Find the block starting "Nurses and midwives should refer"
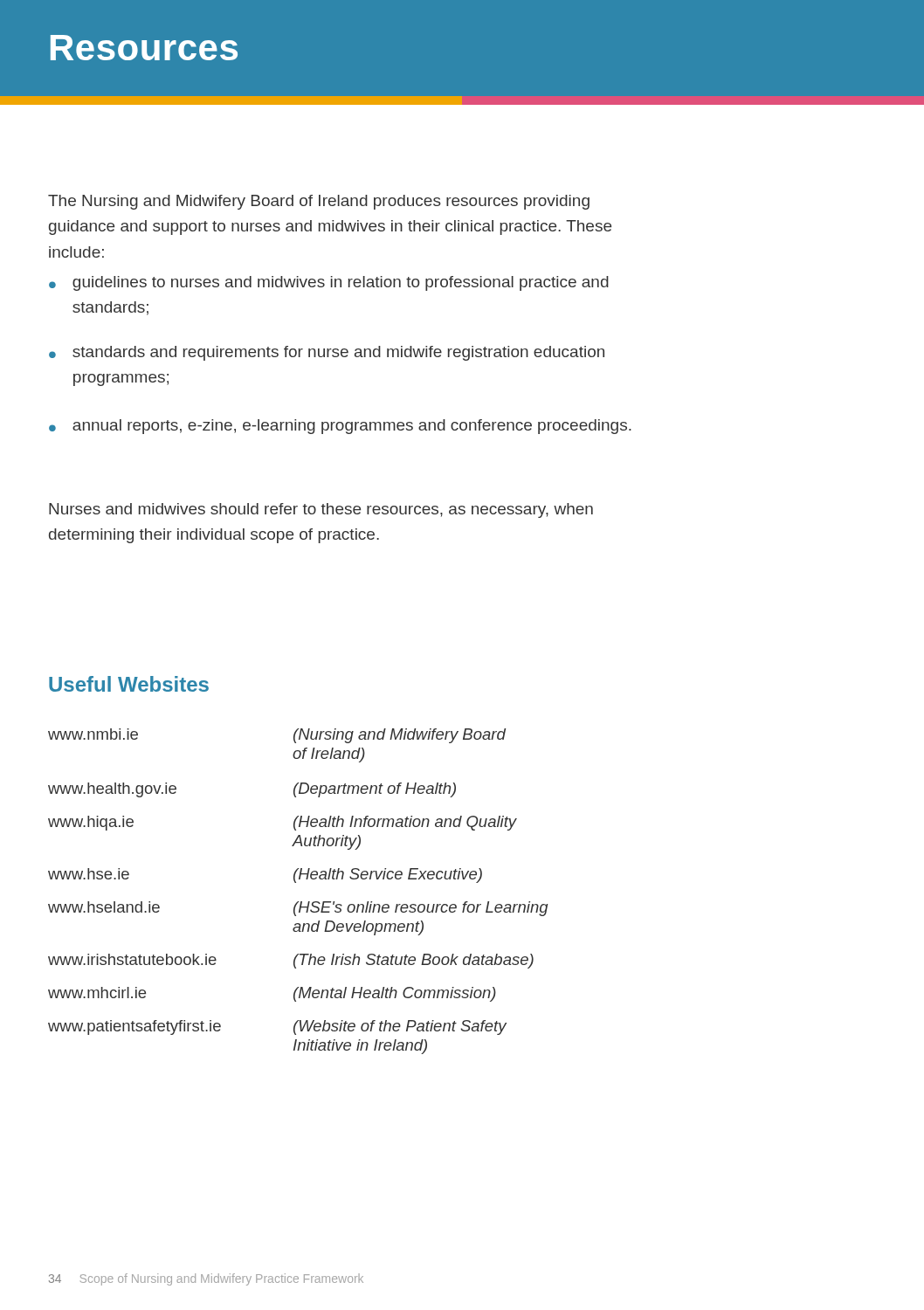The image size is (924, 1310). click(x=321, y=522)
